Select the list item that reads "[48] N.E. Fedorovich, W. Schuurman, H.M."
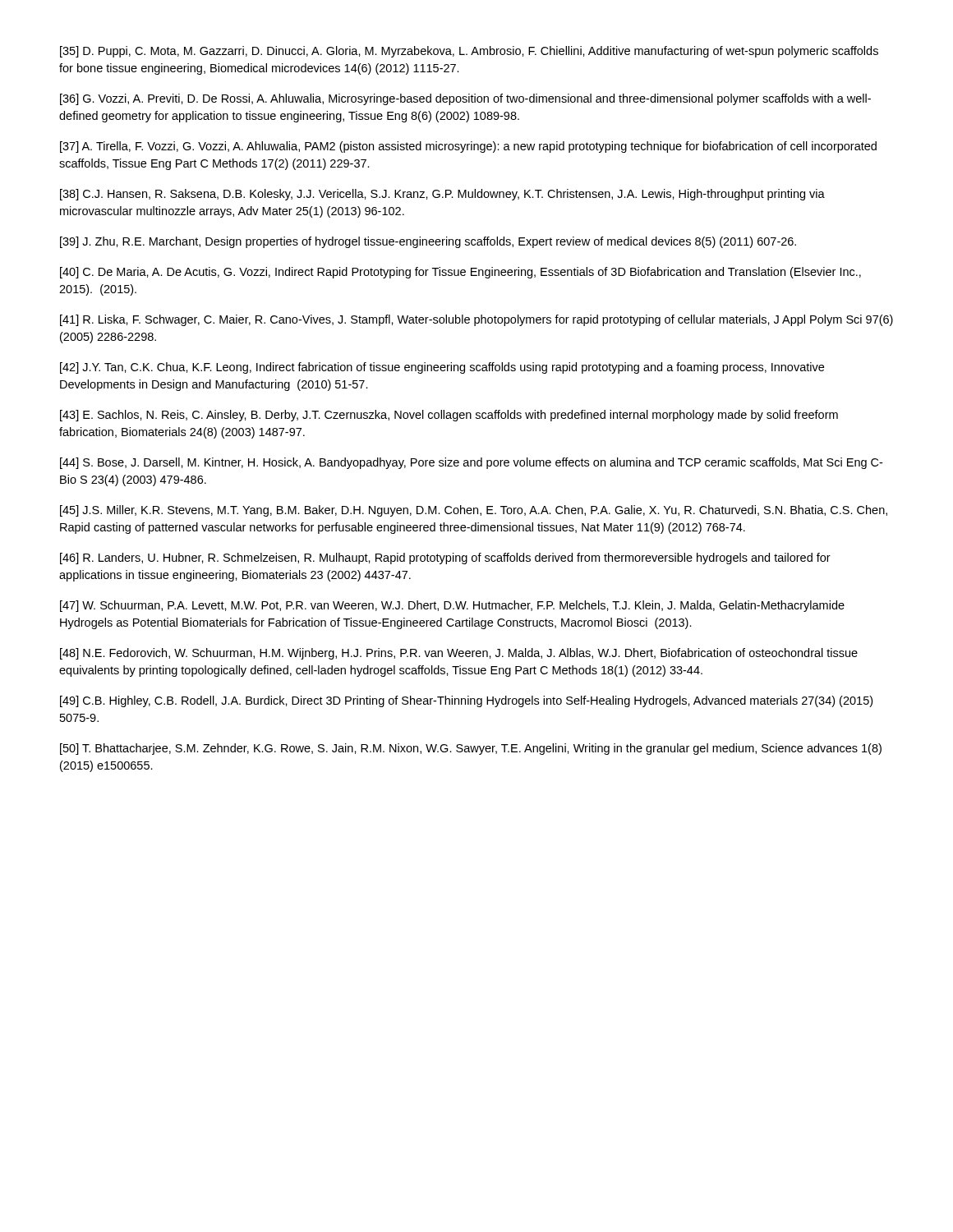Screen dimensions: 1232x953 459,662
